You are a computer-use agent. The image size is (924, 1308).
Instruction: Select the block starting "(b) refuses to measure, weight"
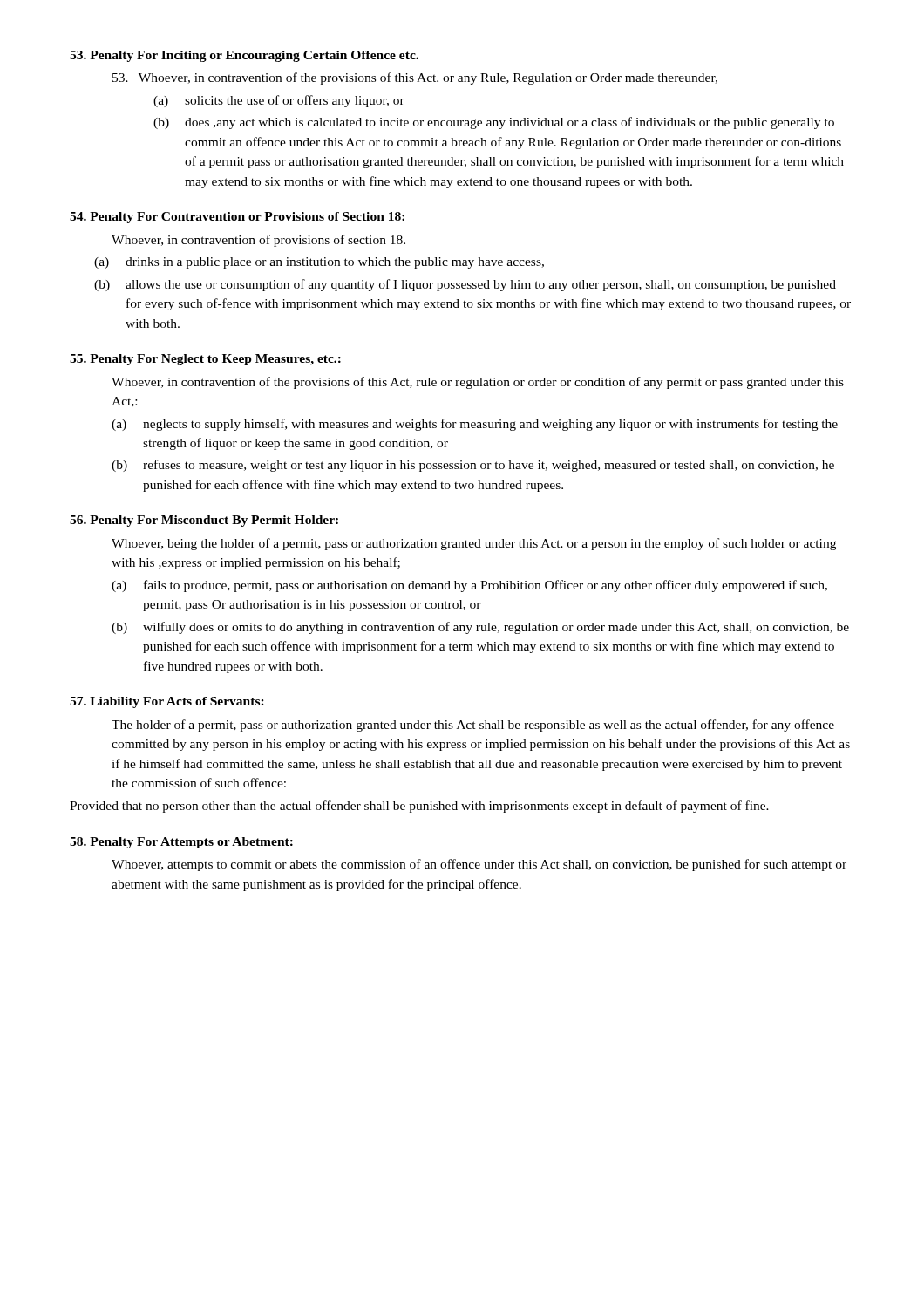483,475
